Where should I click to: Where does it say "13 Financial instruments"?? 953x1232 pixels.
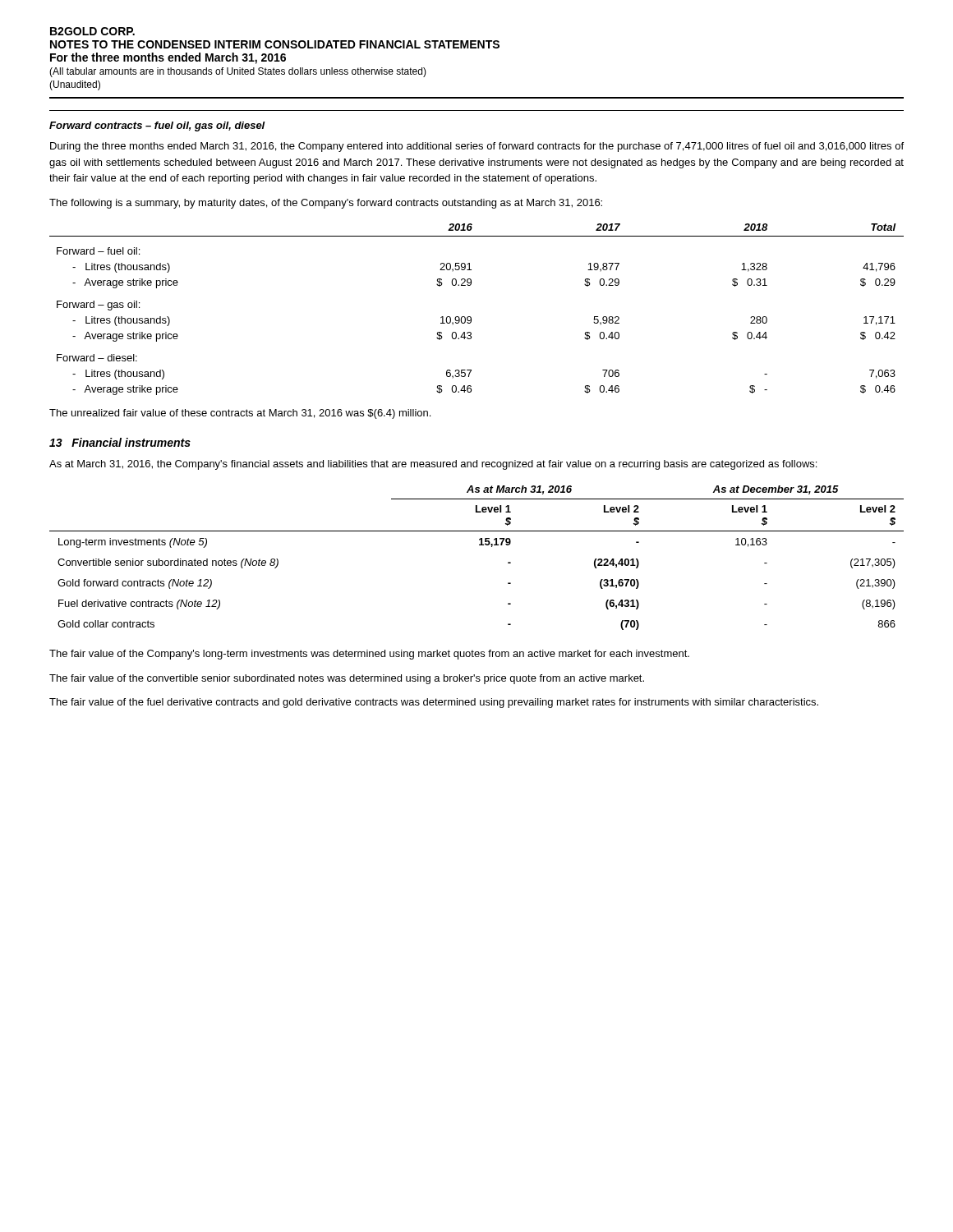[120, 442]
